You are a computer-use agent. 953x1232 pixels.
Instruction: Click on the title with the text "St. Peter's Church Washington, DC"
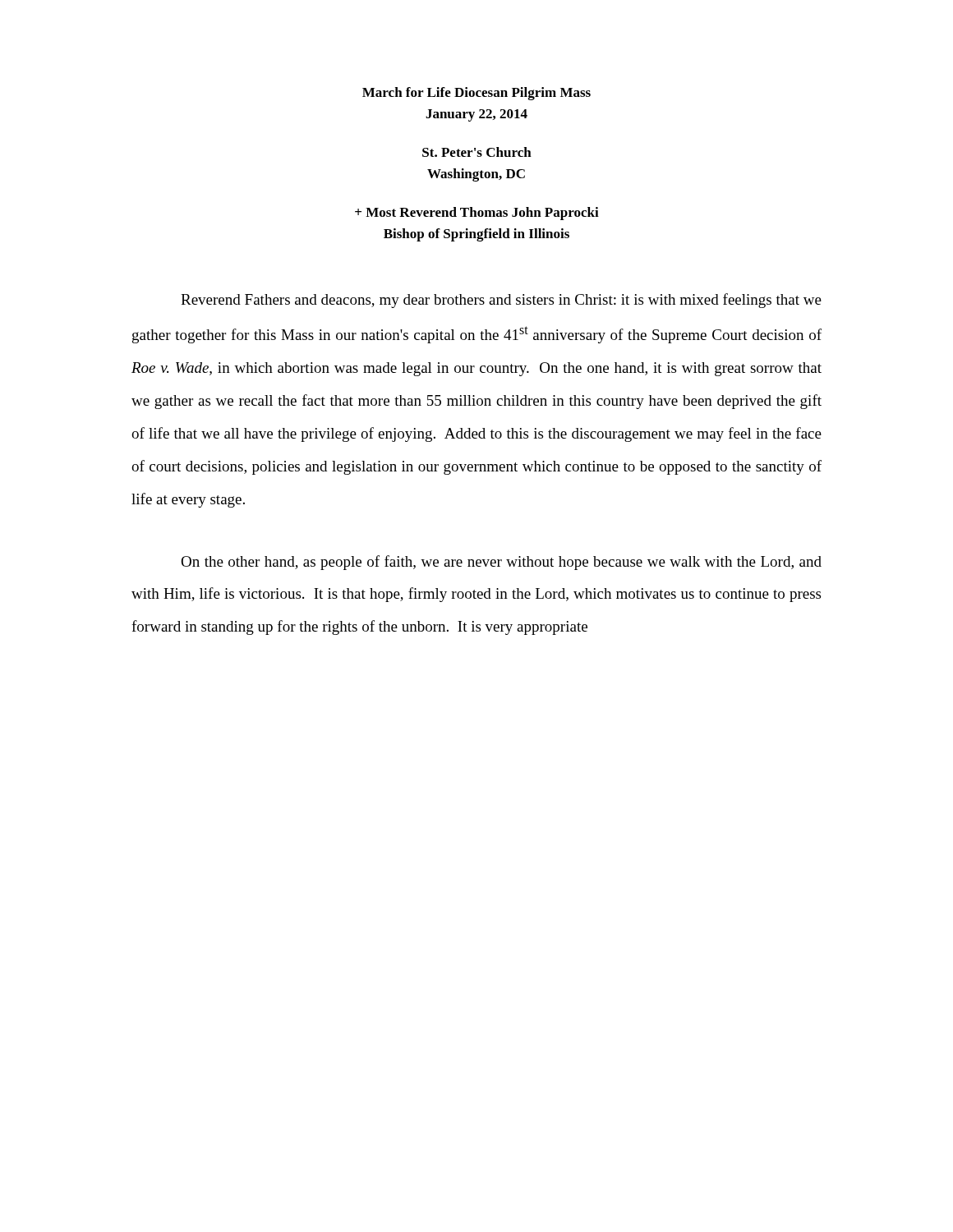(476, 163)
